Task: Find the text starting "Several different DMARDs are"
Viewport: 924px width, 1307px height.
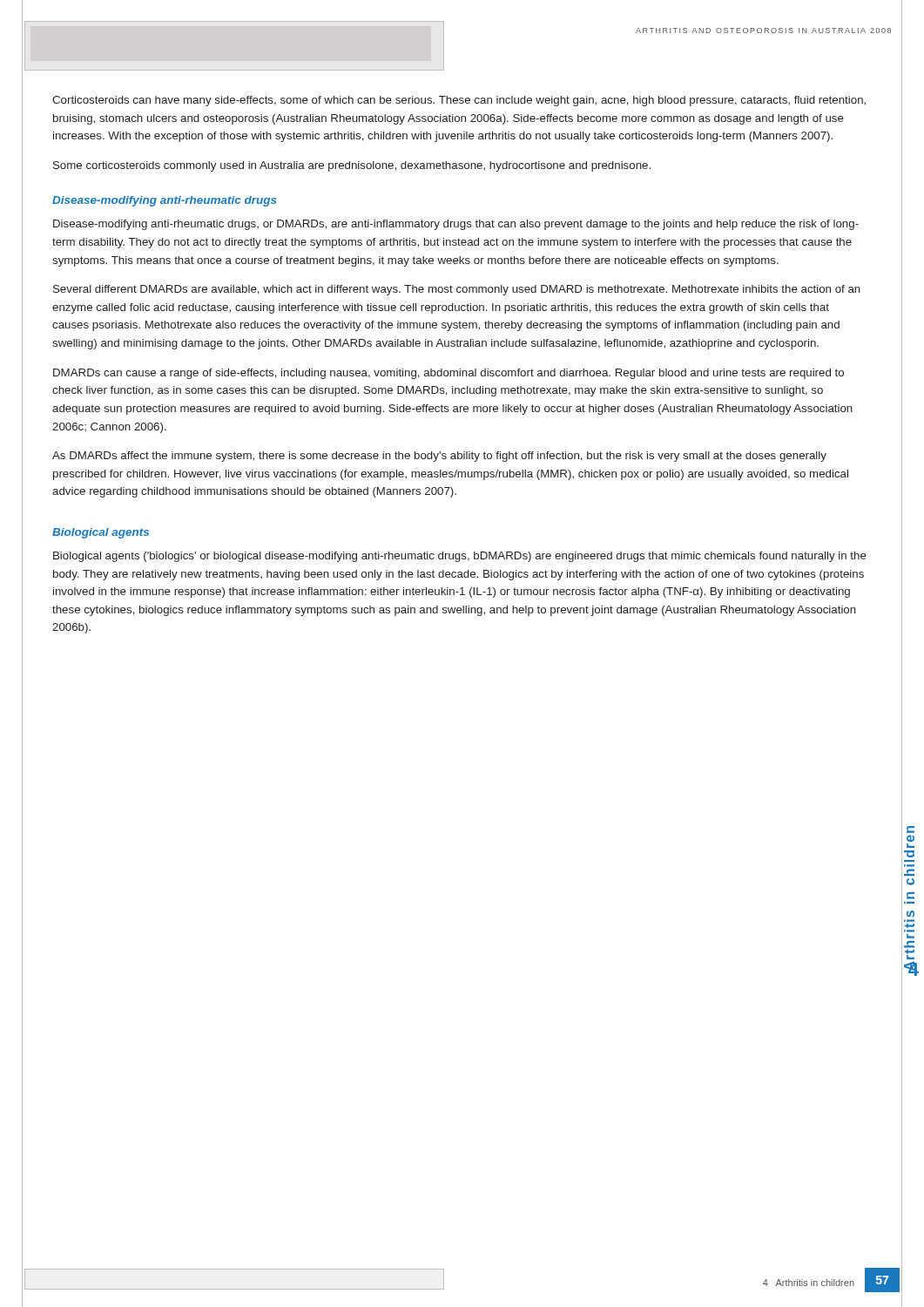Action: (x=456, y=316)
